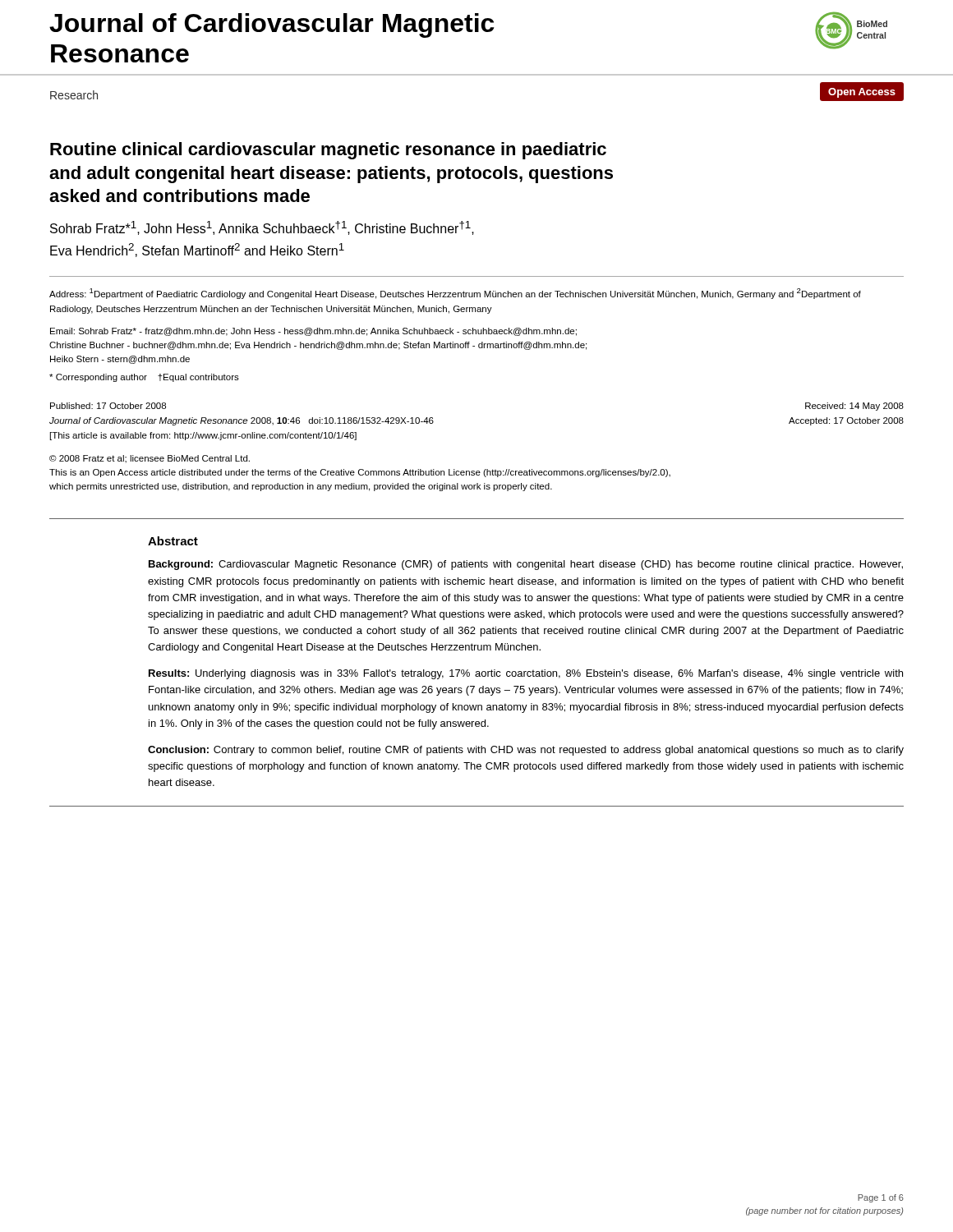Screen dimensions: 1232x953
Task: Where is the passage that starts "Background: Cardiovascular Magnetic Resonance"?
Action: click(x=526, y=606)
